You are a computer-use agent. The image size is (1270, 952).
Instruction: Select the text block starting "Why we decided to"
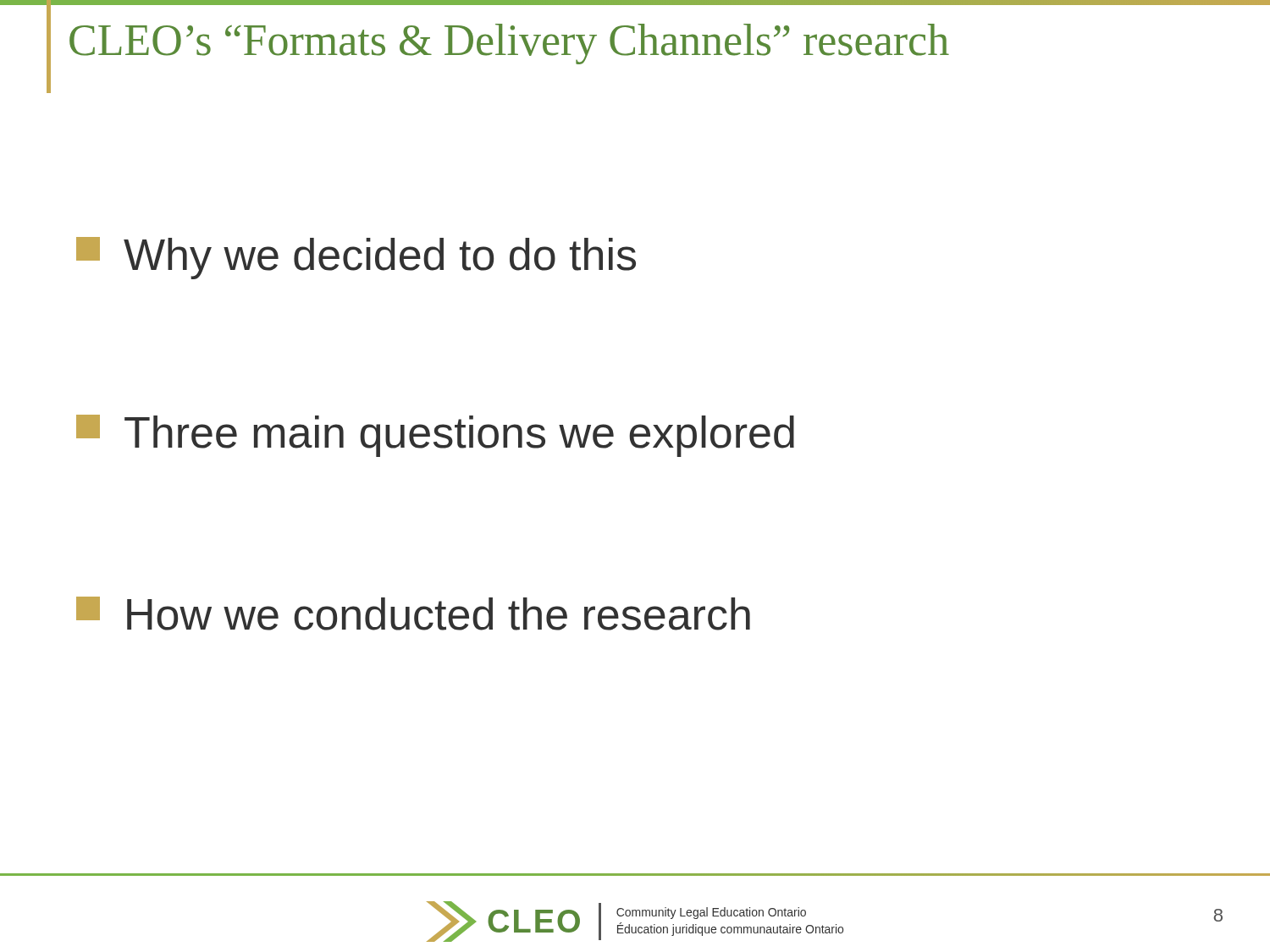pyautogui.click(x=357, y=255)
